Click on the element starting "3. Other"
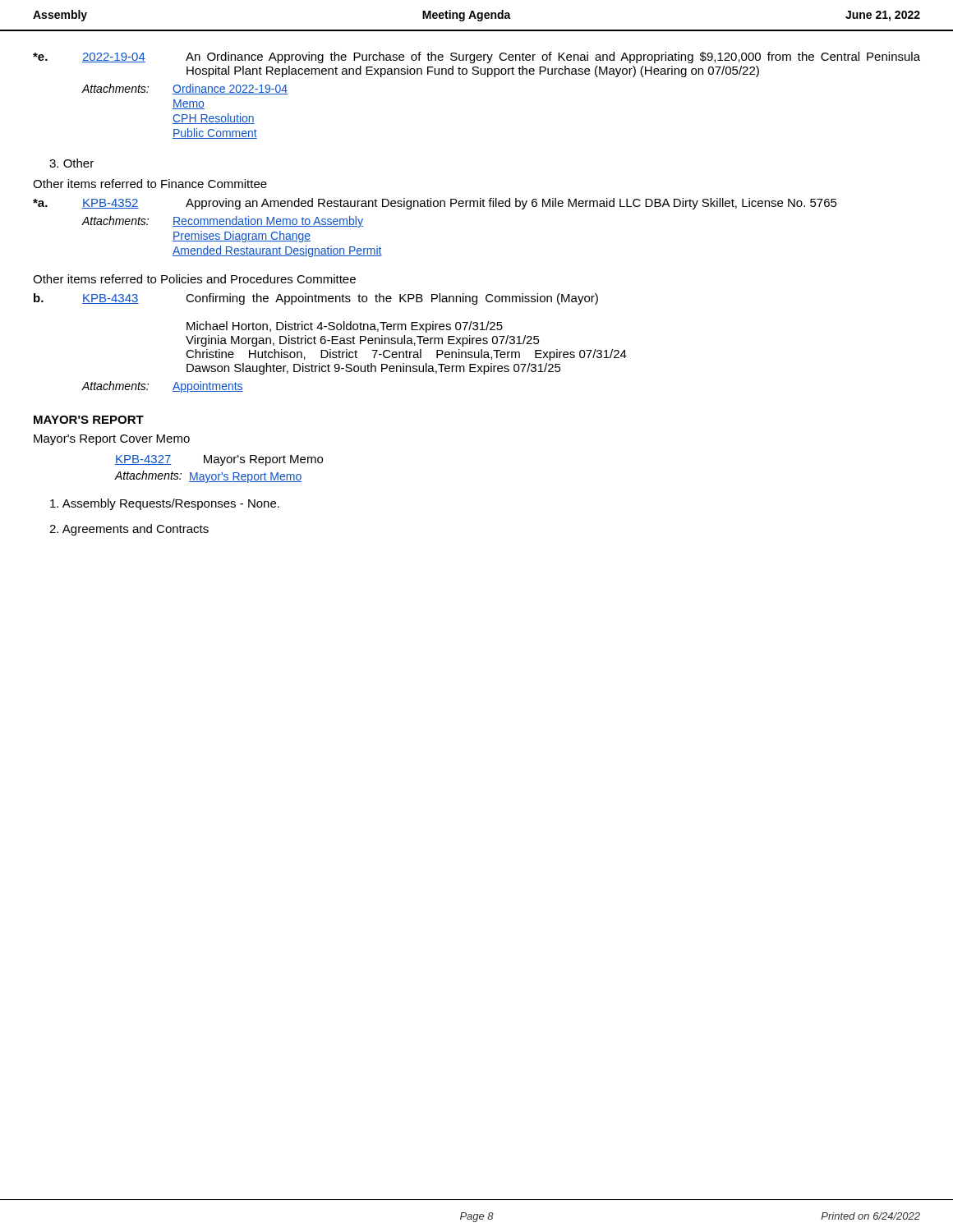This screenshot has width=953, height=1232. [x=72, y=163]
